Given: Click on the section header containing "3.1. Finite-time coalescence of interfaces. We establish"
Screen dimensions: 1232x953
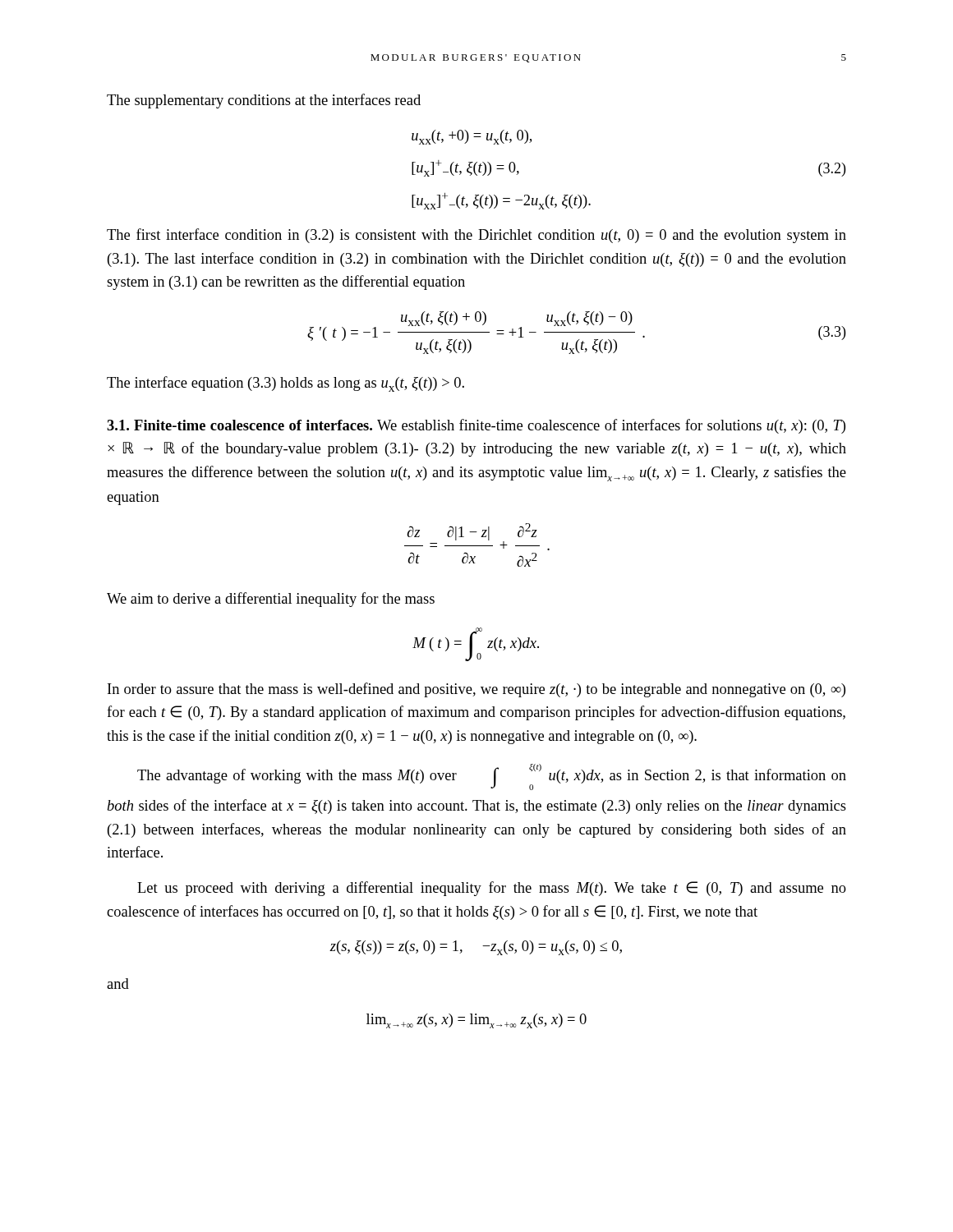Looking at the screenshot, I should click(476, 461).
